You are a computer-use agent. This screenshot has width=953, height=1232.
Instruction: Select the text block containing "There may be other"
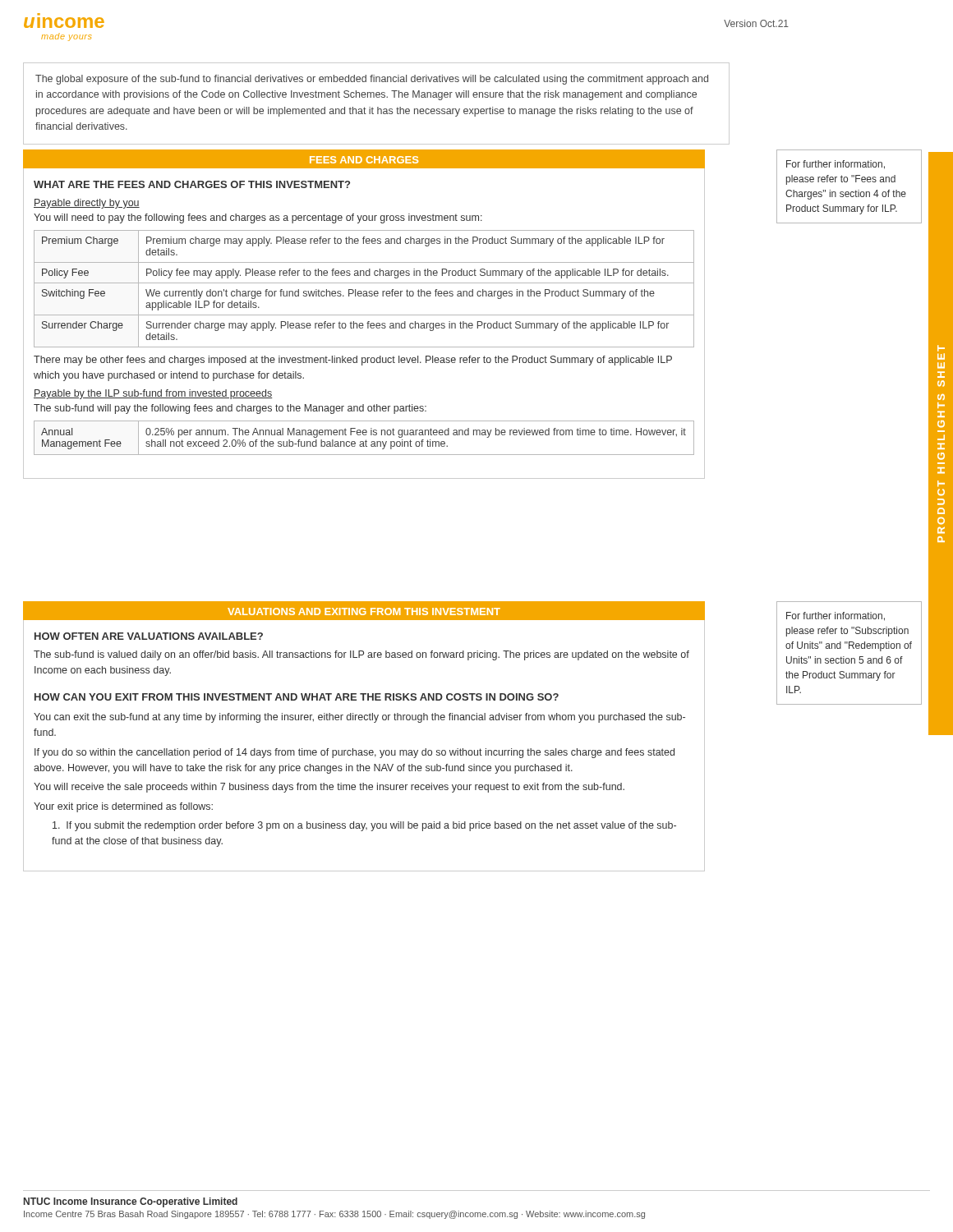point(353,367)
